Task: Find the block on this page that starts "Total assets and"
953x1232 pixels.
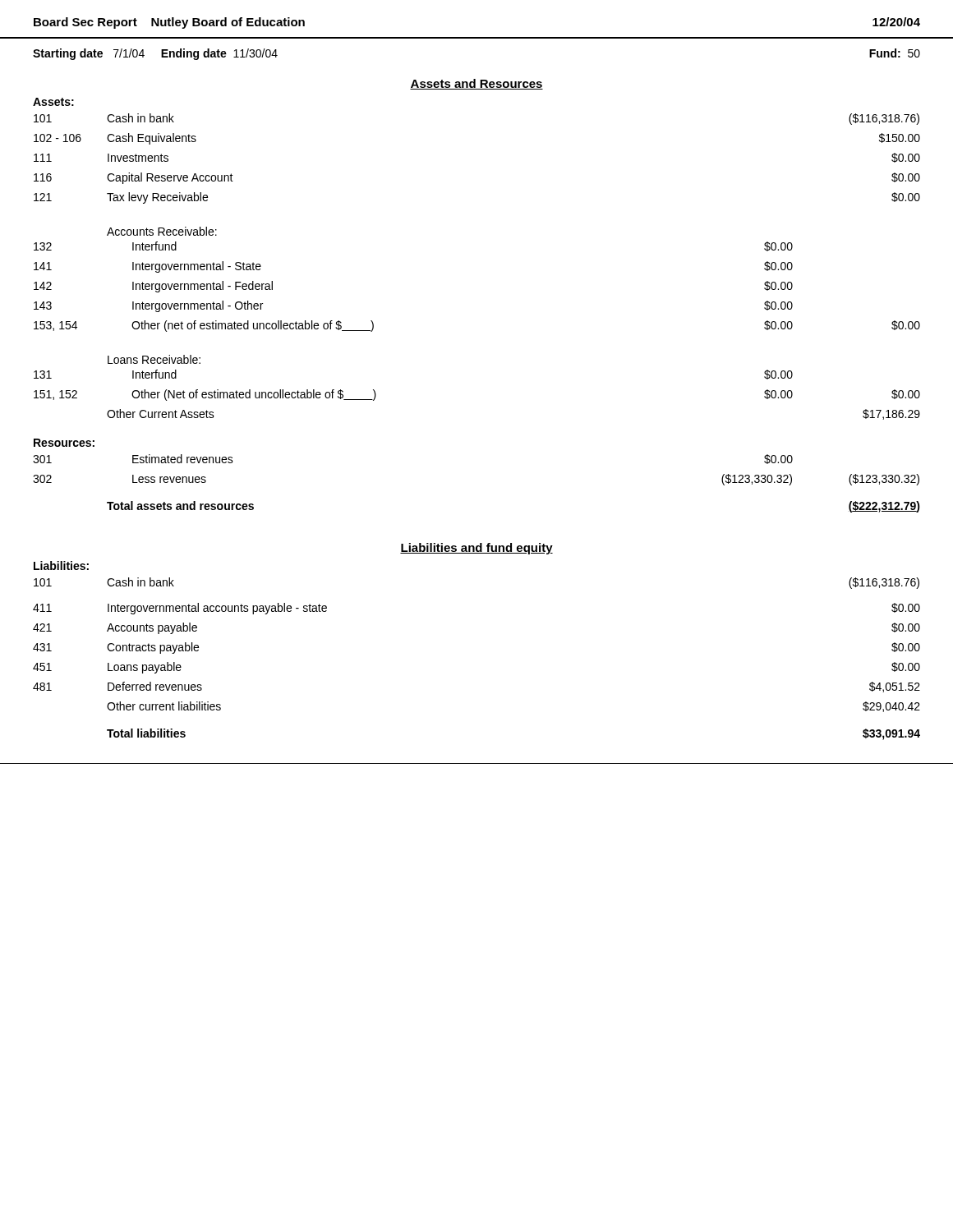Action: [x=181, y=506]
